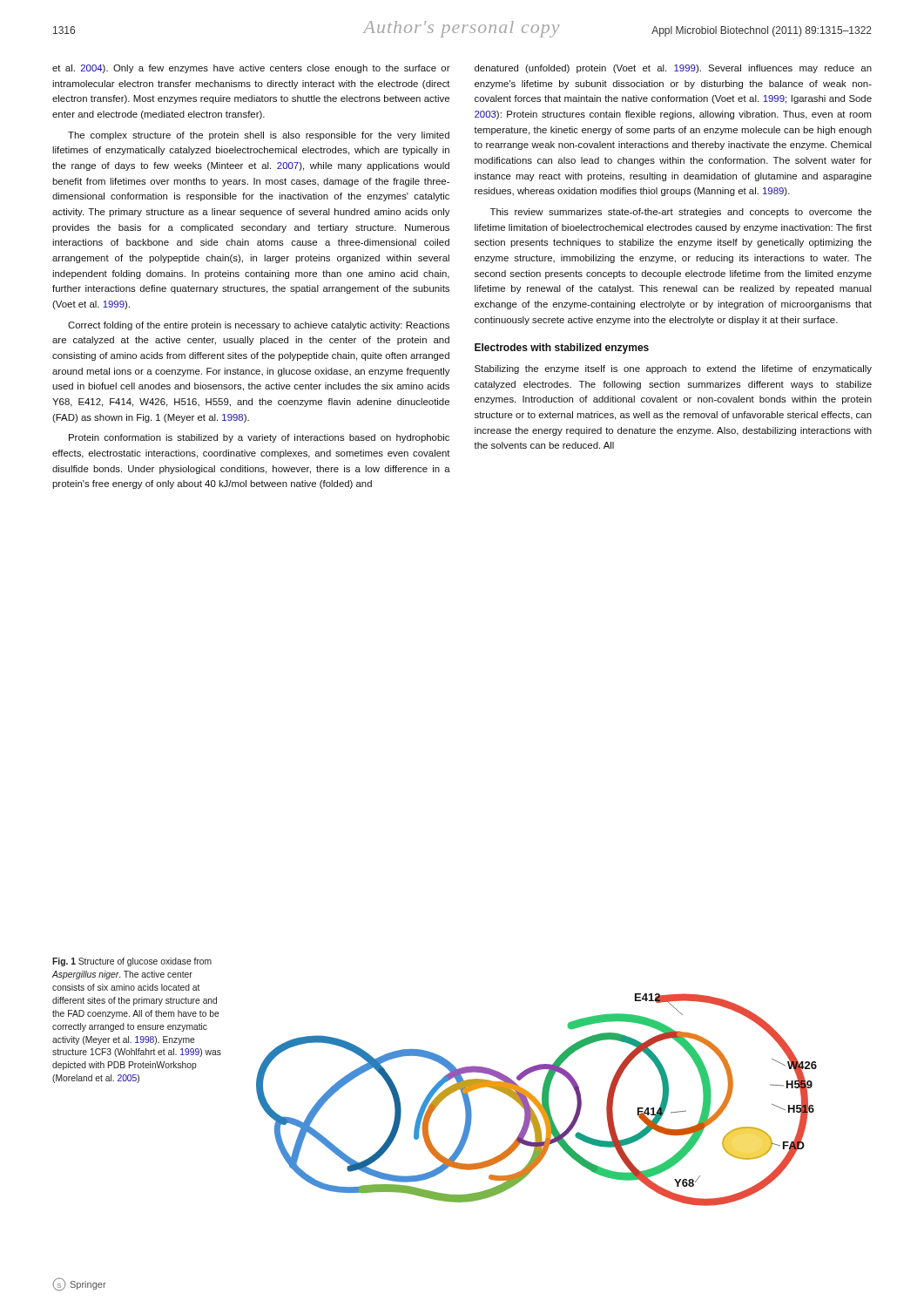Click on the text block containing "Stabilizing the enzyme itself is one approach to"
924x1307 pixels.
[x=673, y=407]
